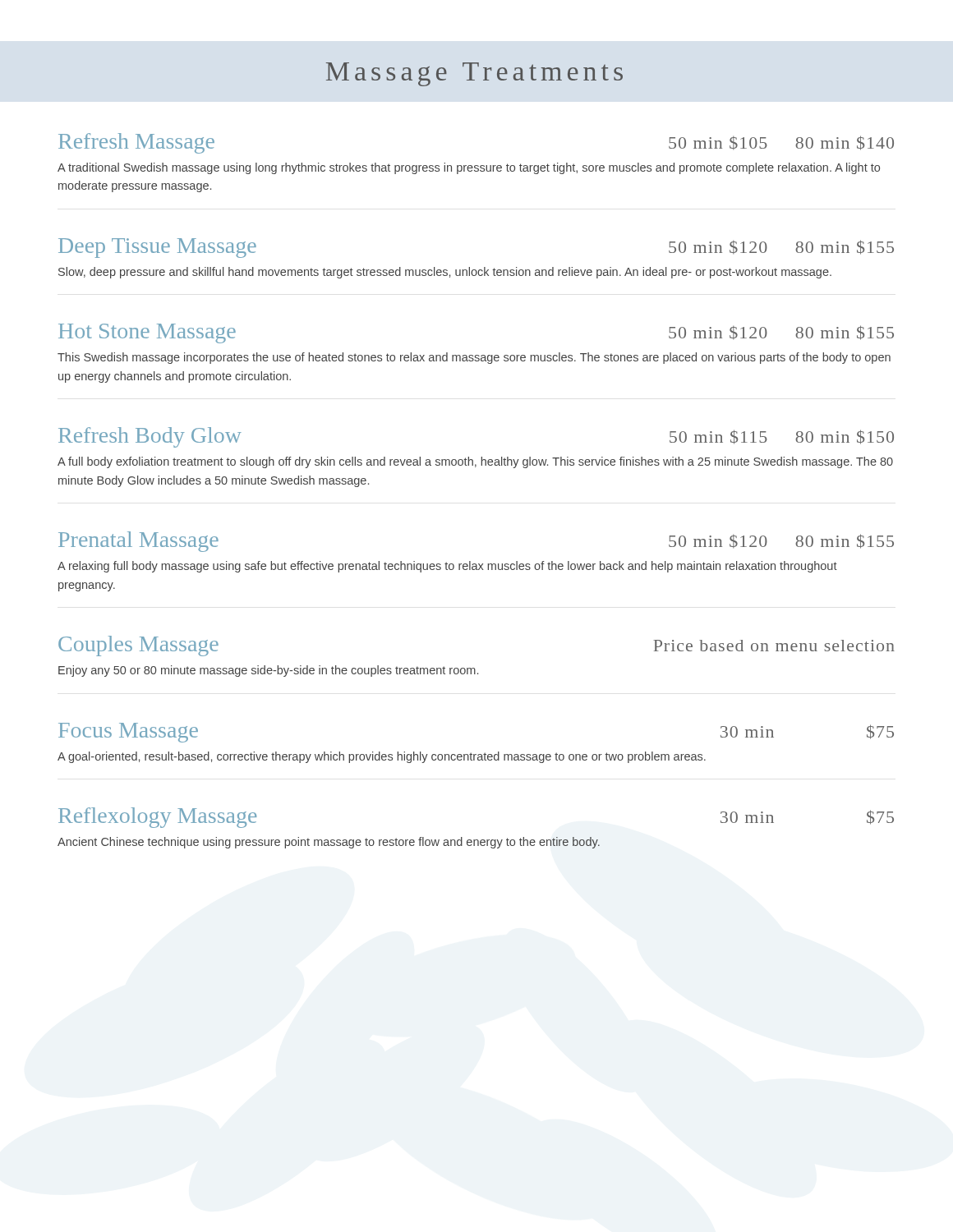This screenshot has width=953, height=1232.
Task: Where is the section header that starts "Couples Massage Price based on menu selection Enjoy"?
Action: point(476,662)
